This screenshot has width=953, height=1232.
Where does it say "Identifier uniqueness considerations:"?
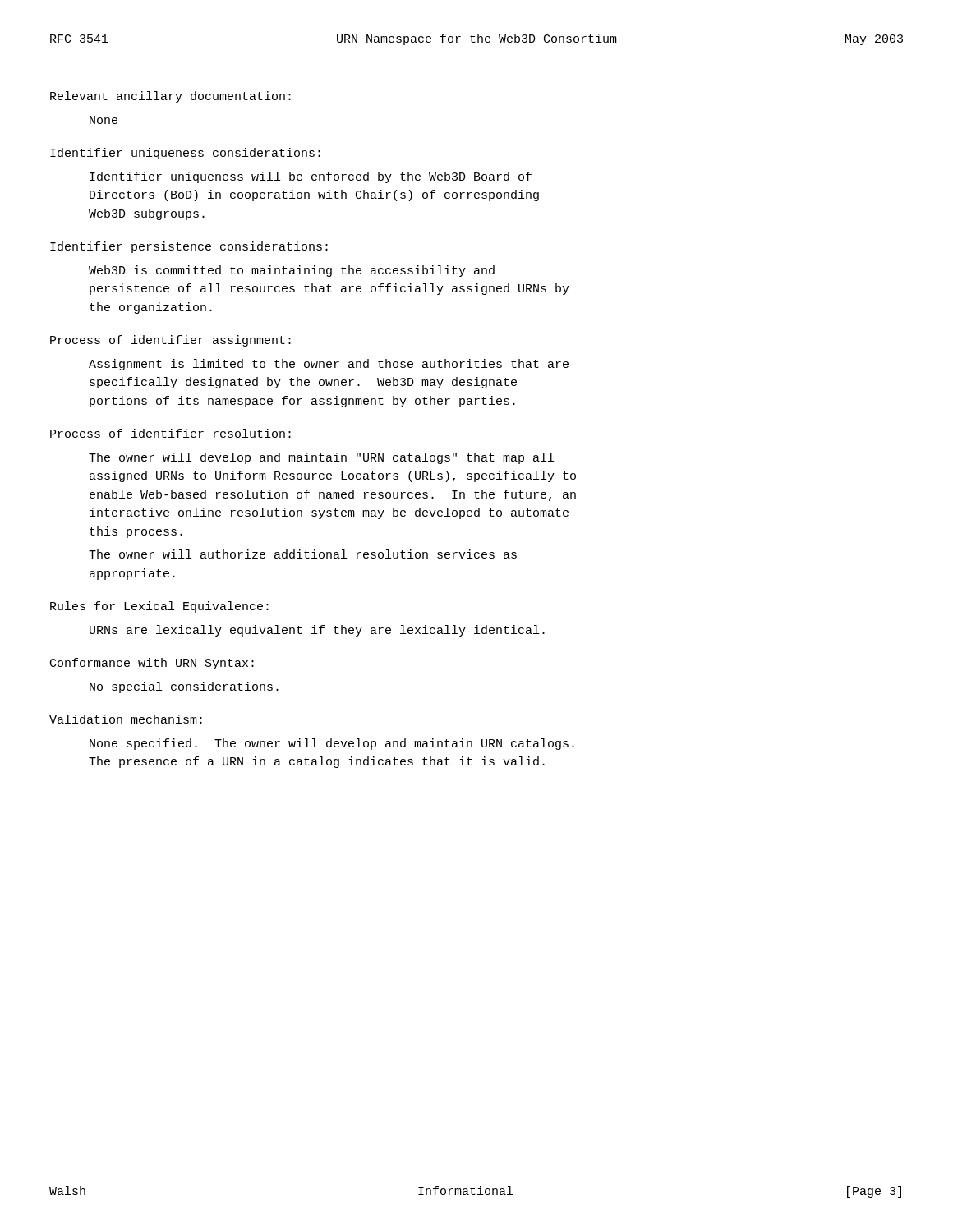pos(186,154)
